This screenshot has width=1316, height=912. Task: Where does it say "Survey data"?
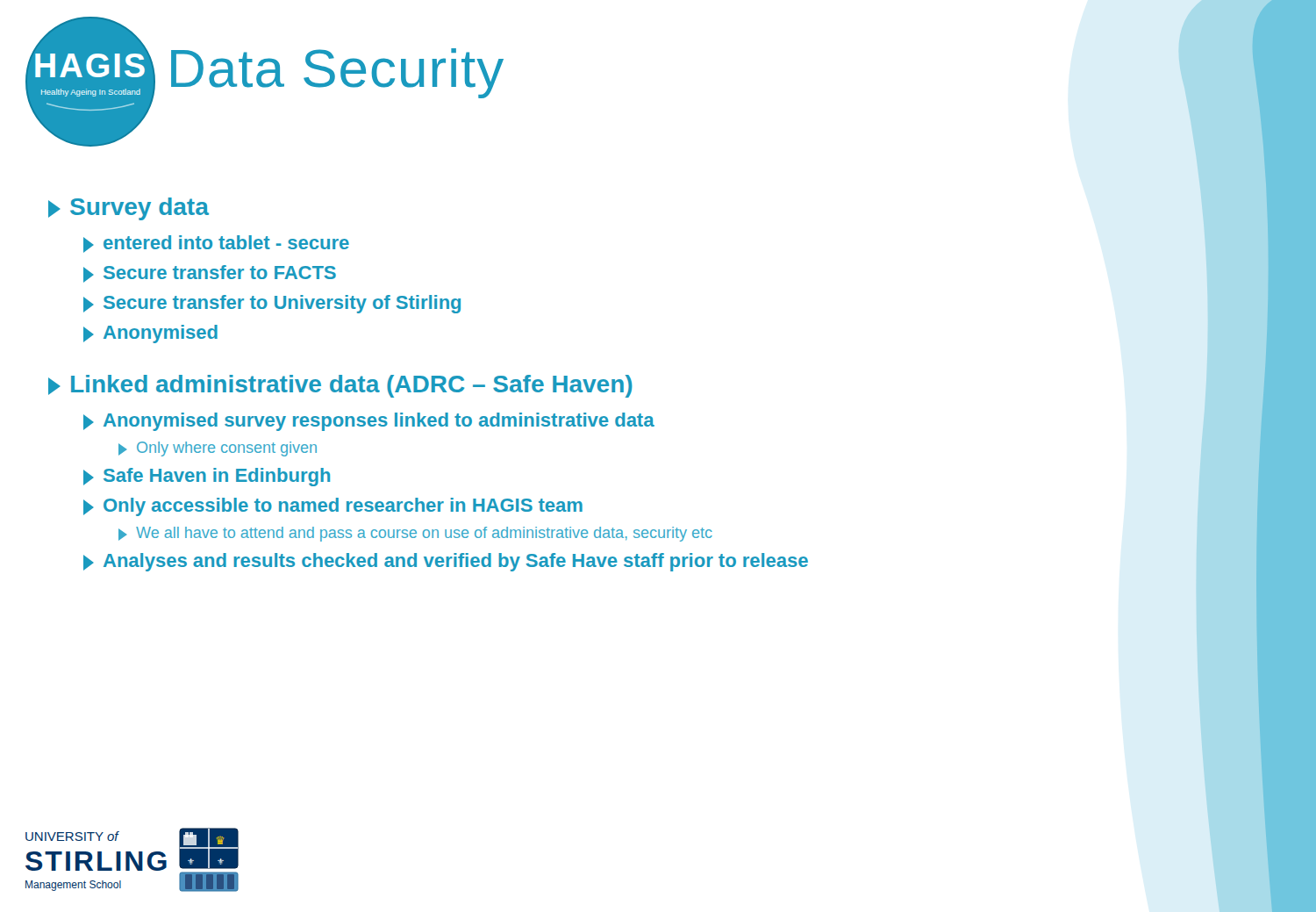pyautogui.click(x=128, y=207)
